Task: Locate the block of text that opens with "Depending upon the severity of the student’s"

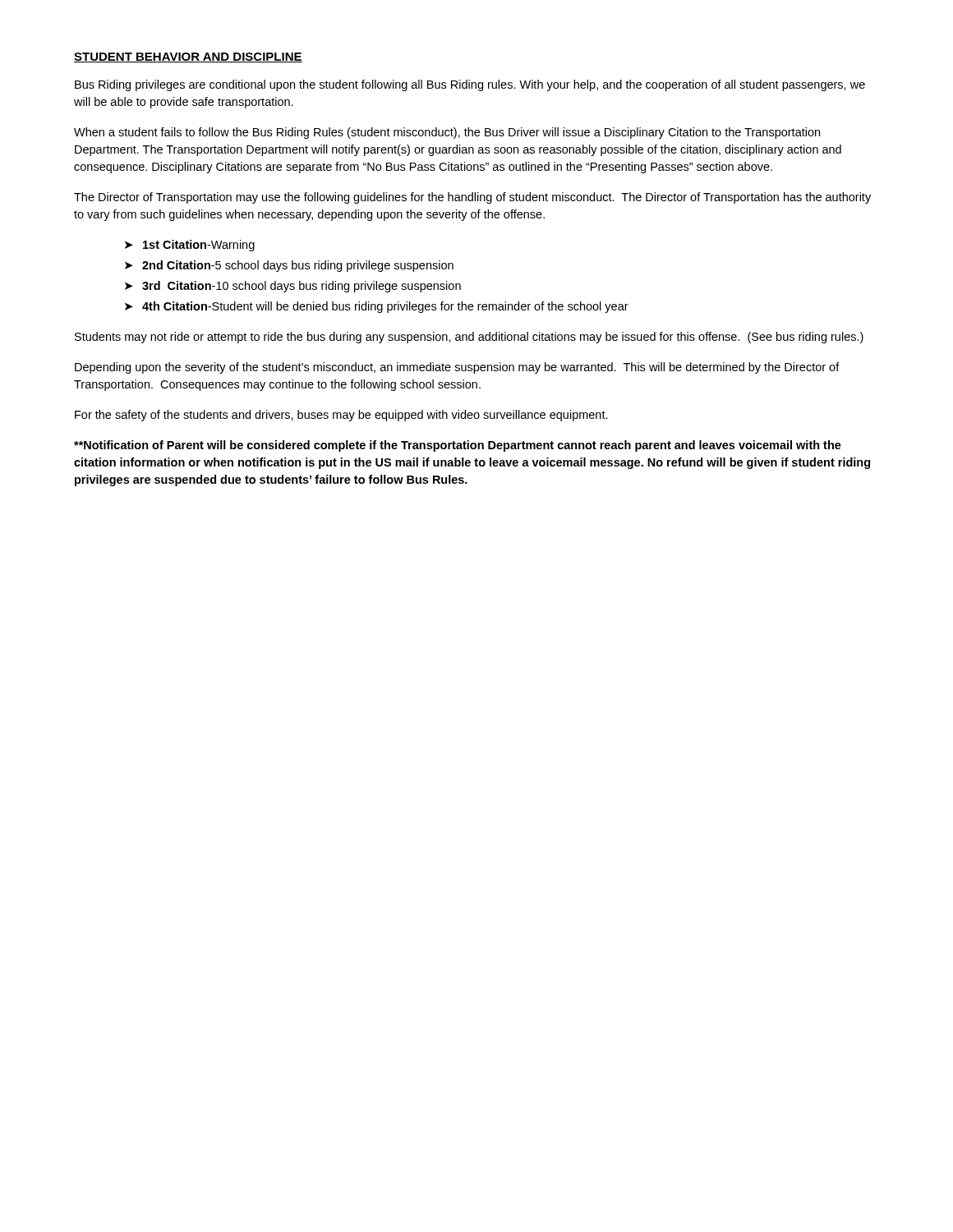Action: (x=456, y=376)
